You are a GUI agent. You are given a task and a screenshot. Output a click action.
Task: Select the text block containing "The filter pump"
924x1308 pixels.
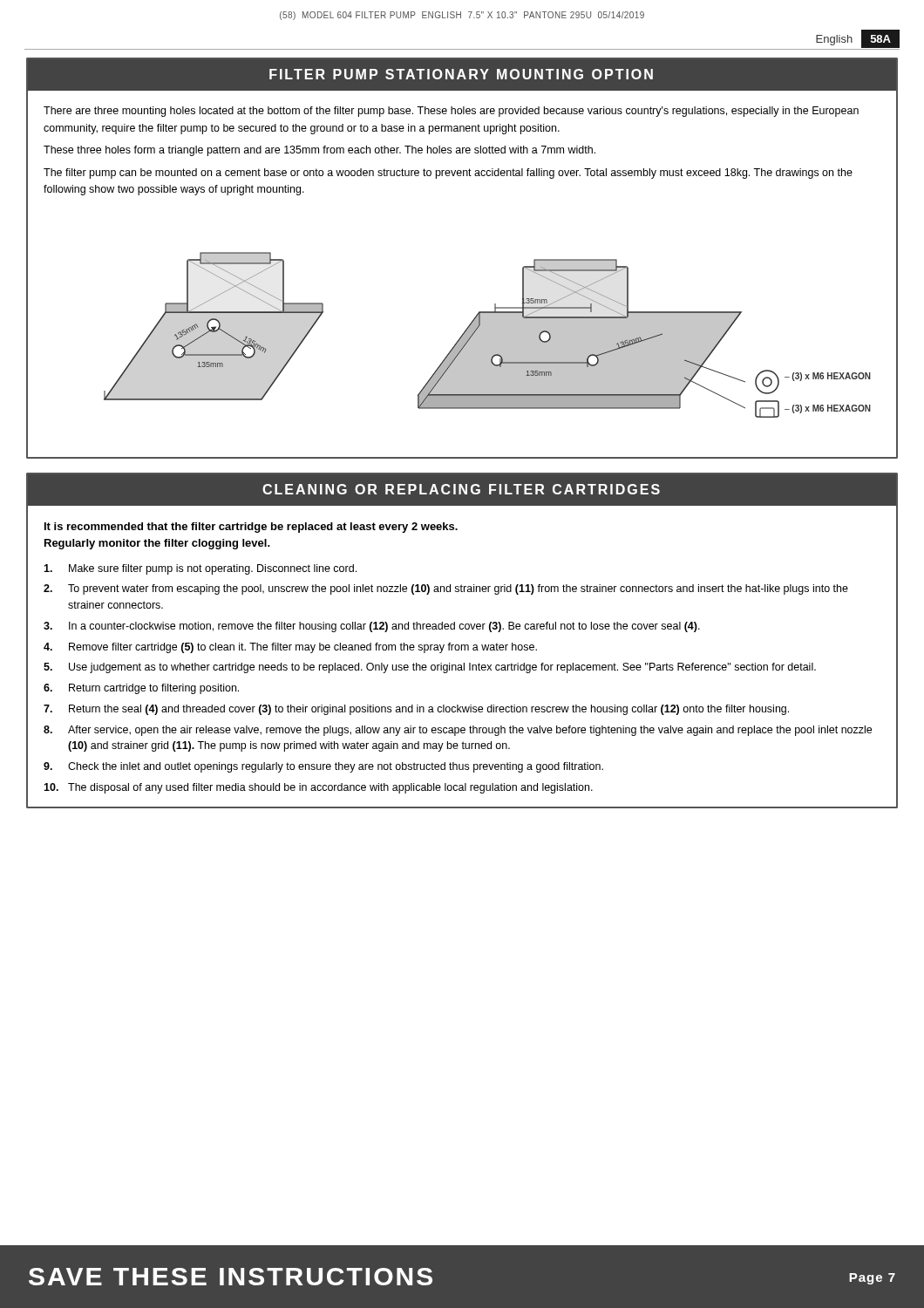[x=448, y=181]
